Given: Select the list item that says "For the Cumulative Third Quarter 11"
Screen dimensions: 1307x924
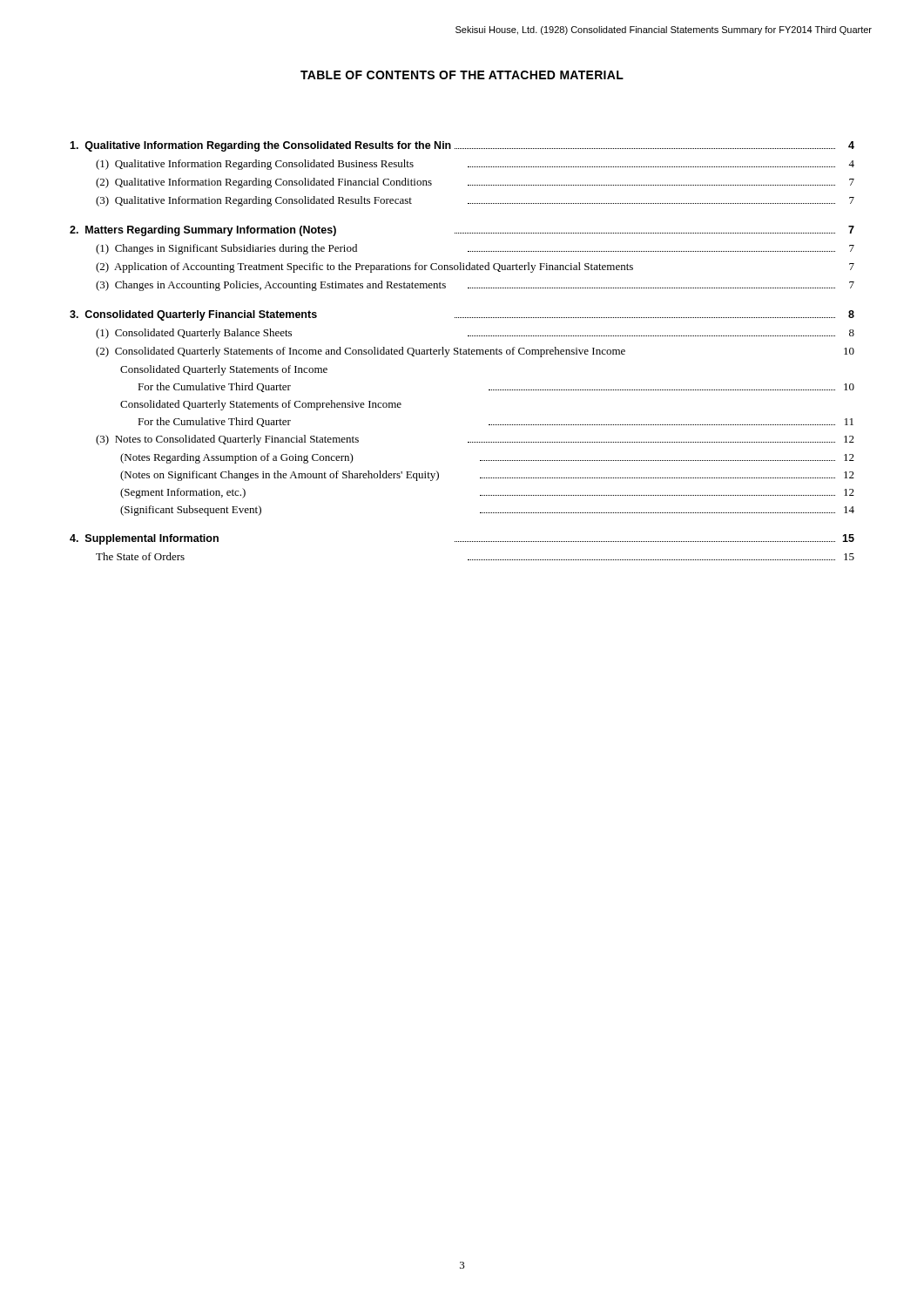Looking at the screenshot, I should (x=496, y=422).
